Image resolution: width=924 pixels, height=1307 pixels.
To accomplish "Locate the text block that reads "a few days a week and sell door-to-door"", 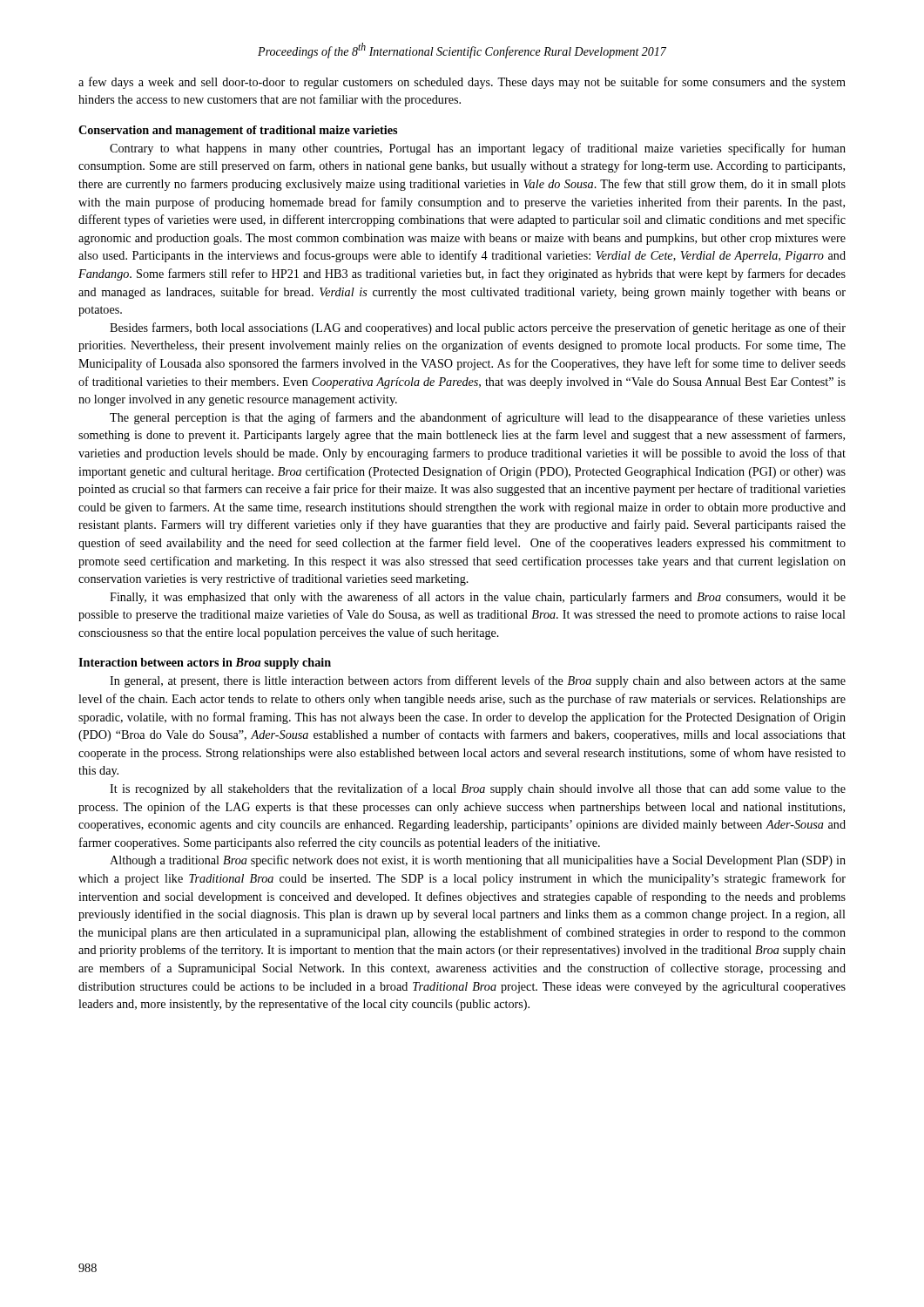I will point(462,91).
